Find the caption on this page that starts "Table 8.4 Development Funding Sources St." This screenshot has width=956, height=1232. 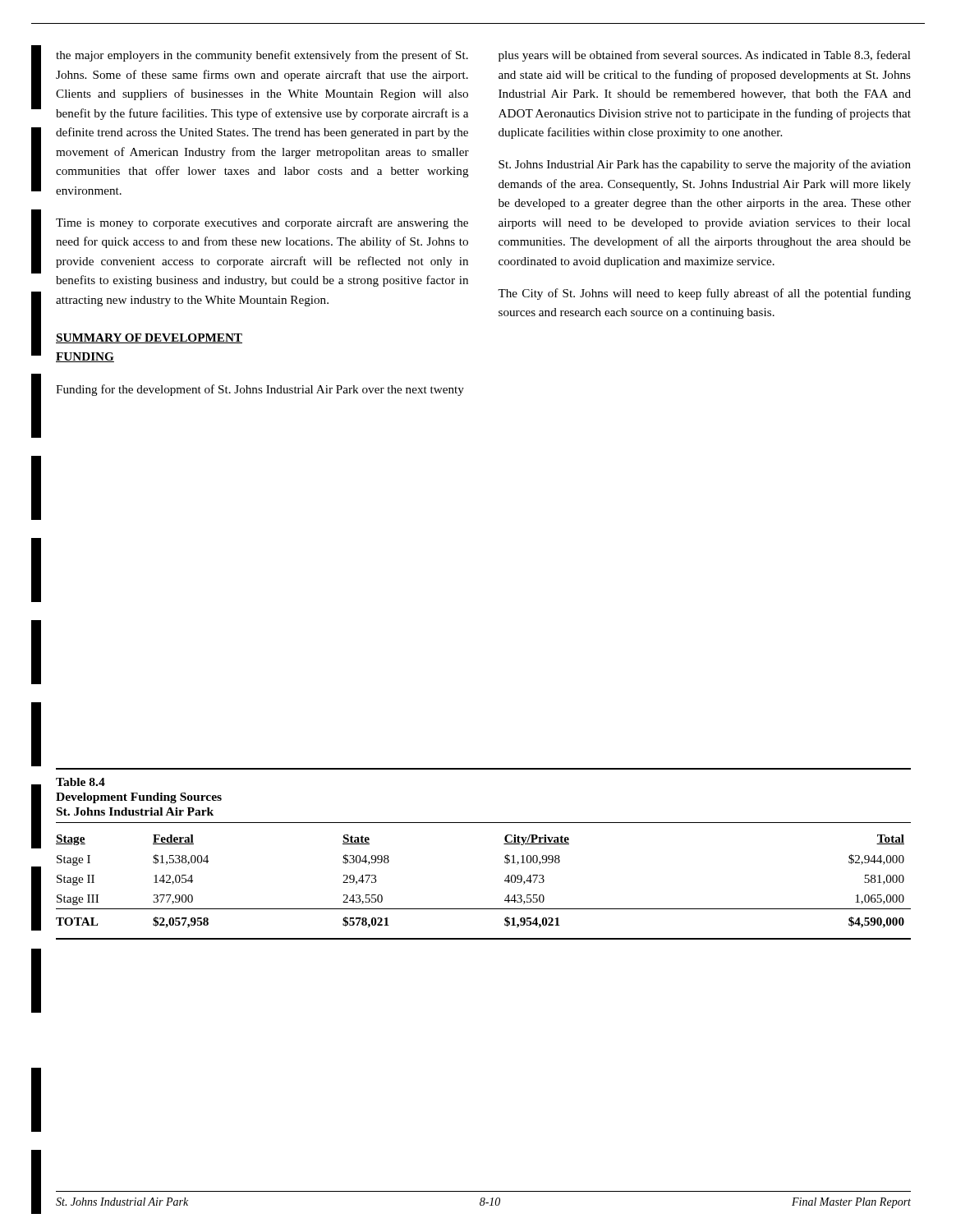tap(80, 782)
